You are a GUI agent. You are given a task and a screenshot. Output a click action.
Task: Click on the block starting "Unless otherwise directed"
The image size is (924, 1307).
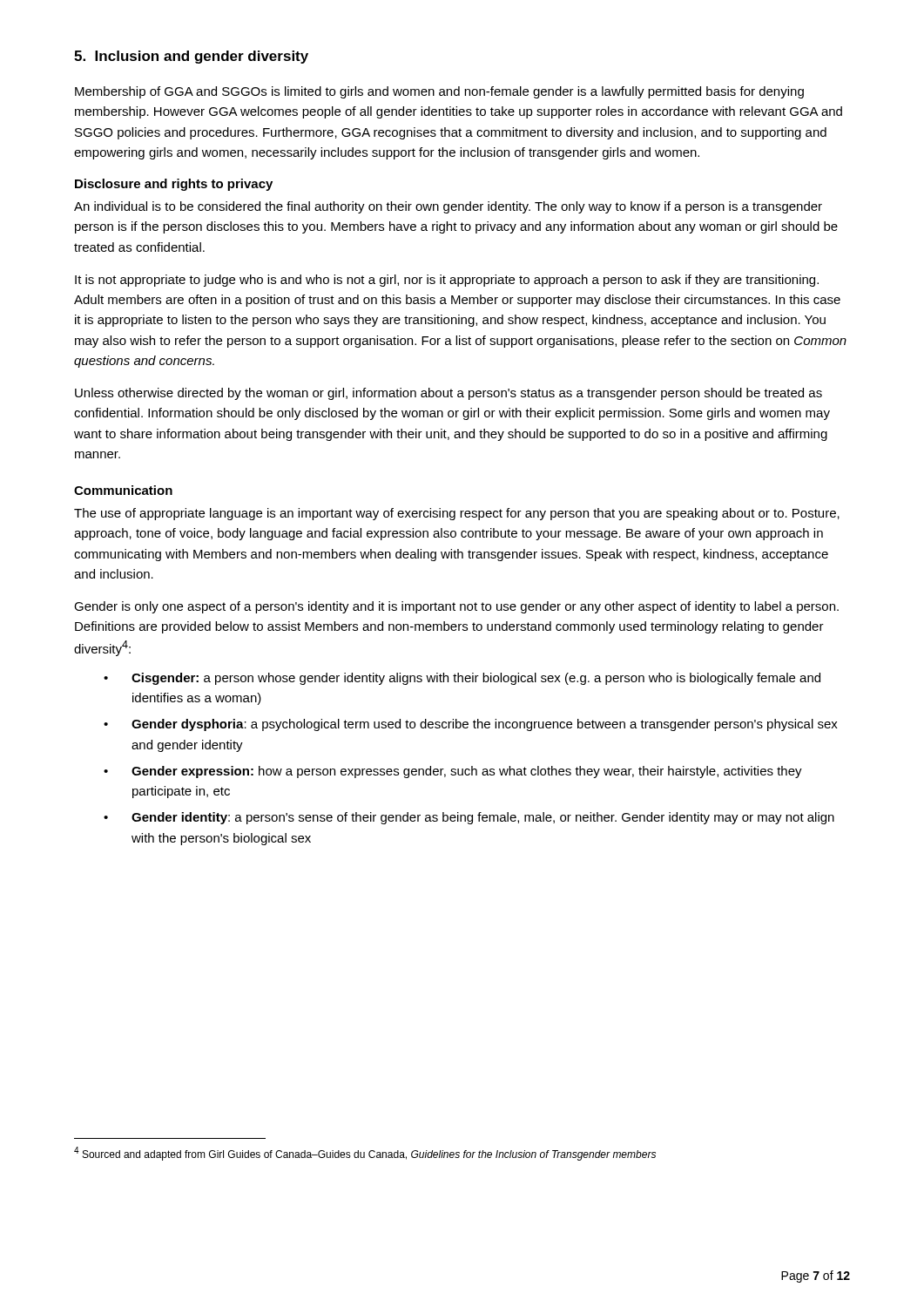452,423
